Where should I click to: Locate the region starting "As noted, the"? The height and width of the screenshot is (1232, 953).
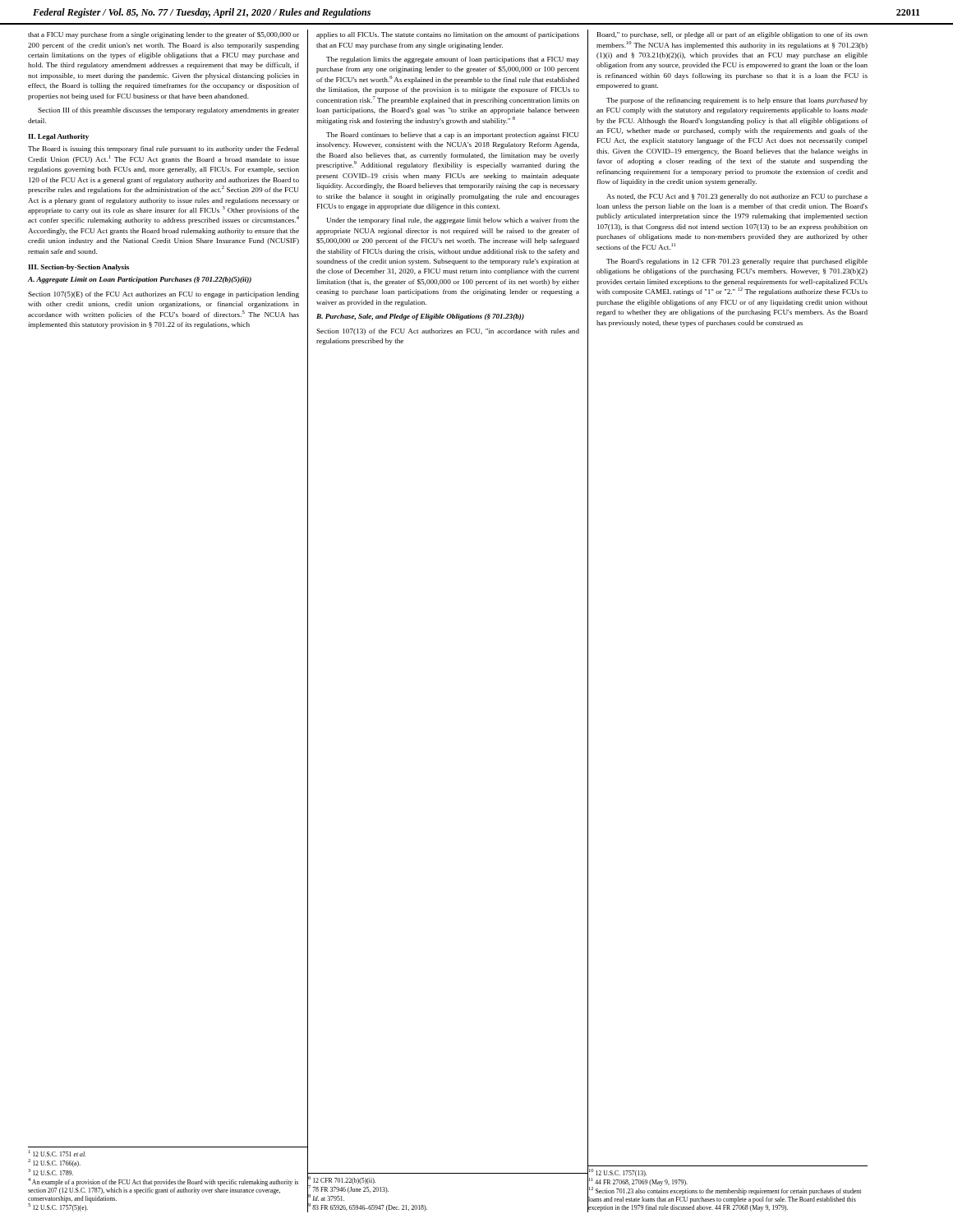(x=732, y=222)
